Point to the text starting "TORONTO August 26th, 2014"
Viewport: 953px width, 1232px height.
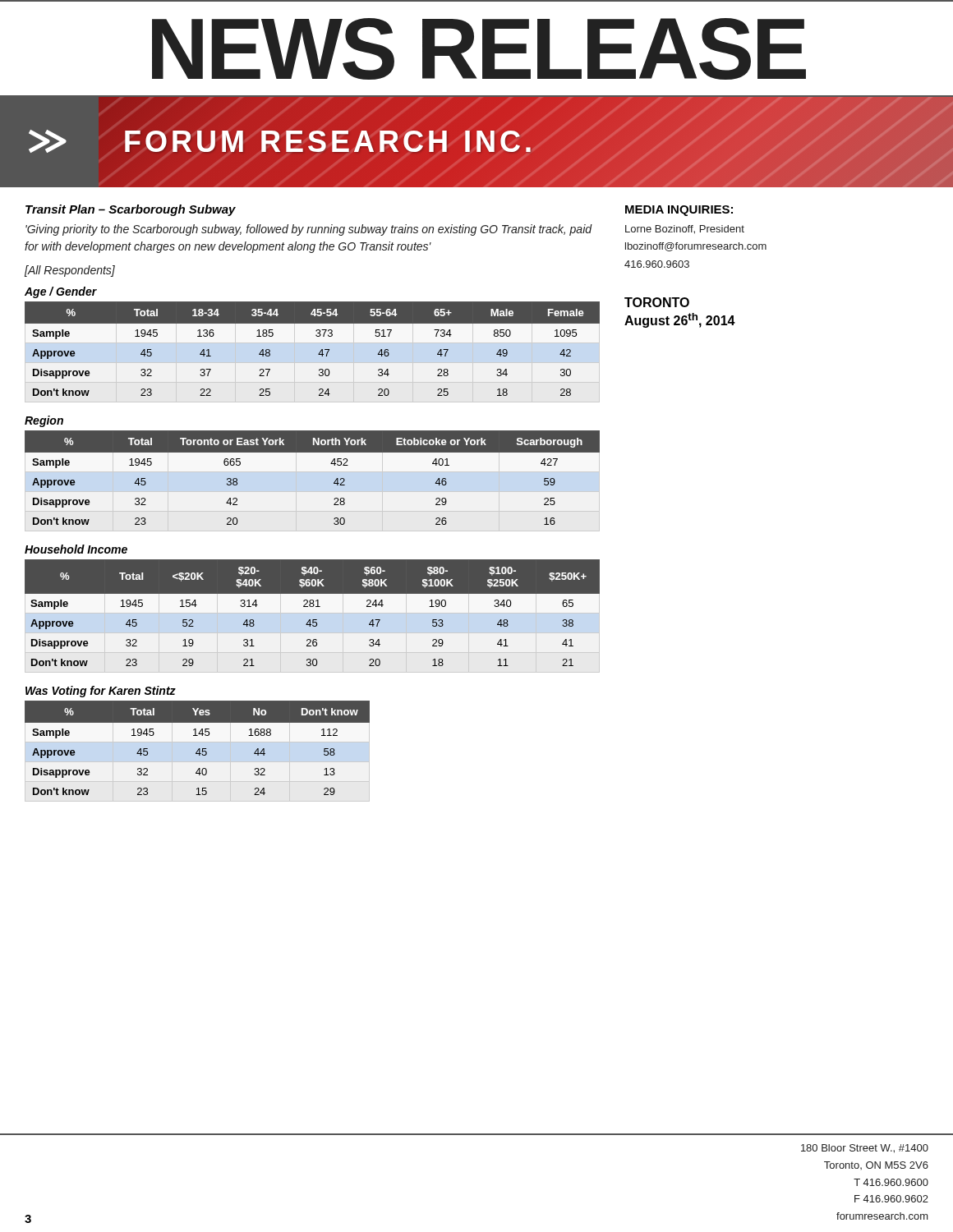pos(657,302)
